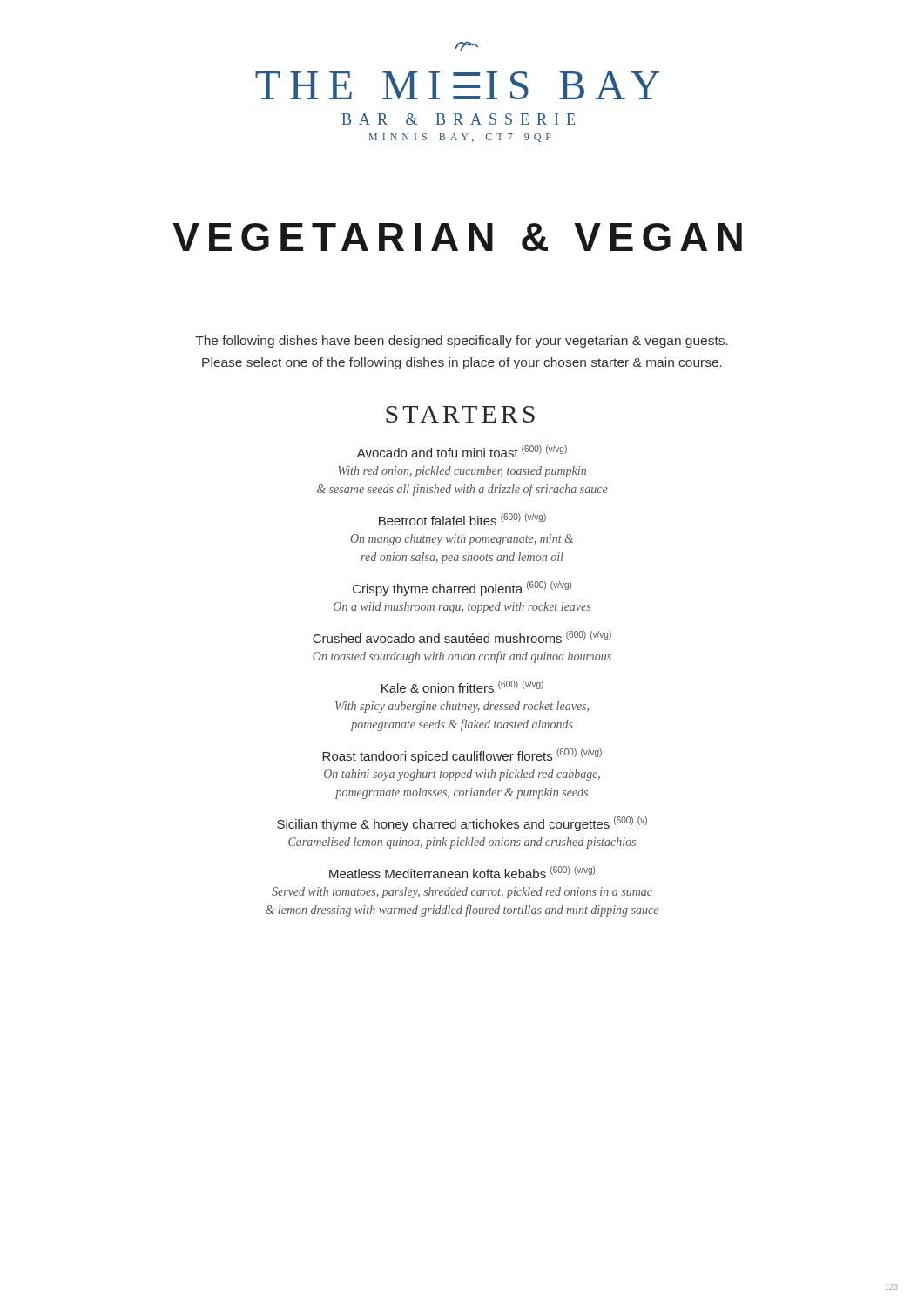Viewport: 924px width, 1307px height.
Task: Click on the region starting "Roast tandoori spiced cauliflower florets"
Action: [x=462, y=775]
